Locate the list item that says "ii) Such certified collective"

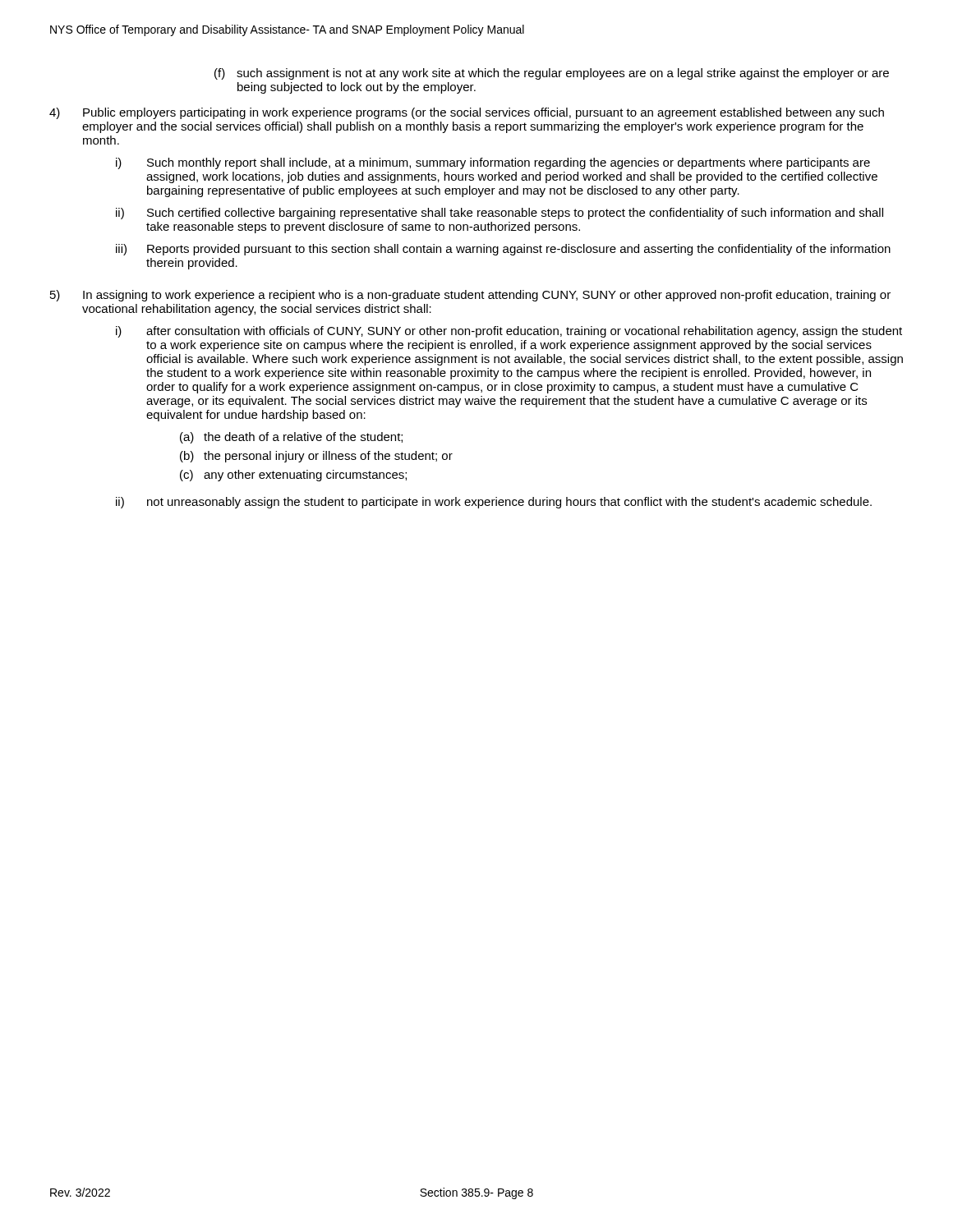point(509,219)
